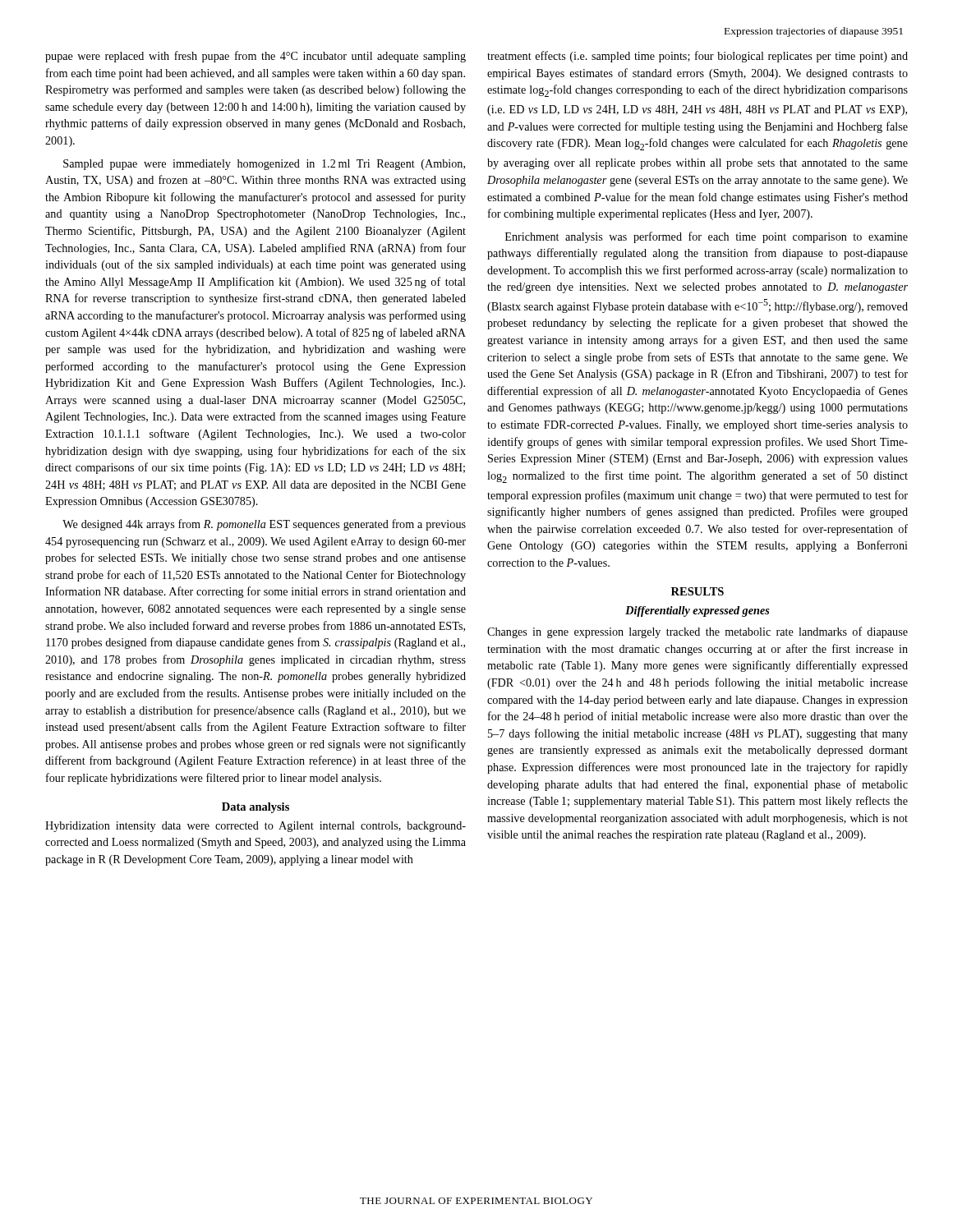Select the text block containing "Enrichment analysis was performed"
The height and width of the screenshot is (1232, 953).
coord(698,400)
